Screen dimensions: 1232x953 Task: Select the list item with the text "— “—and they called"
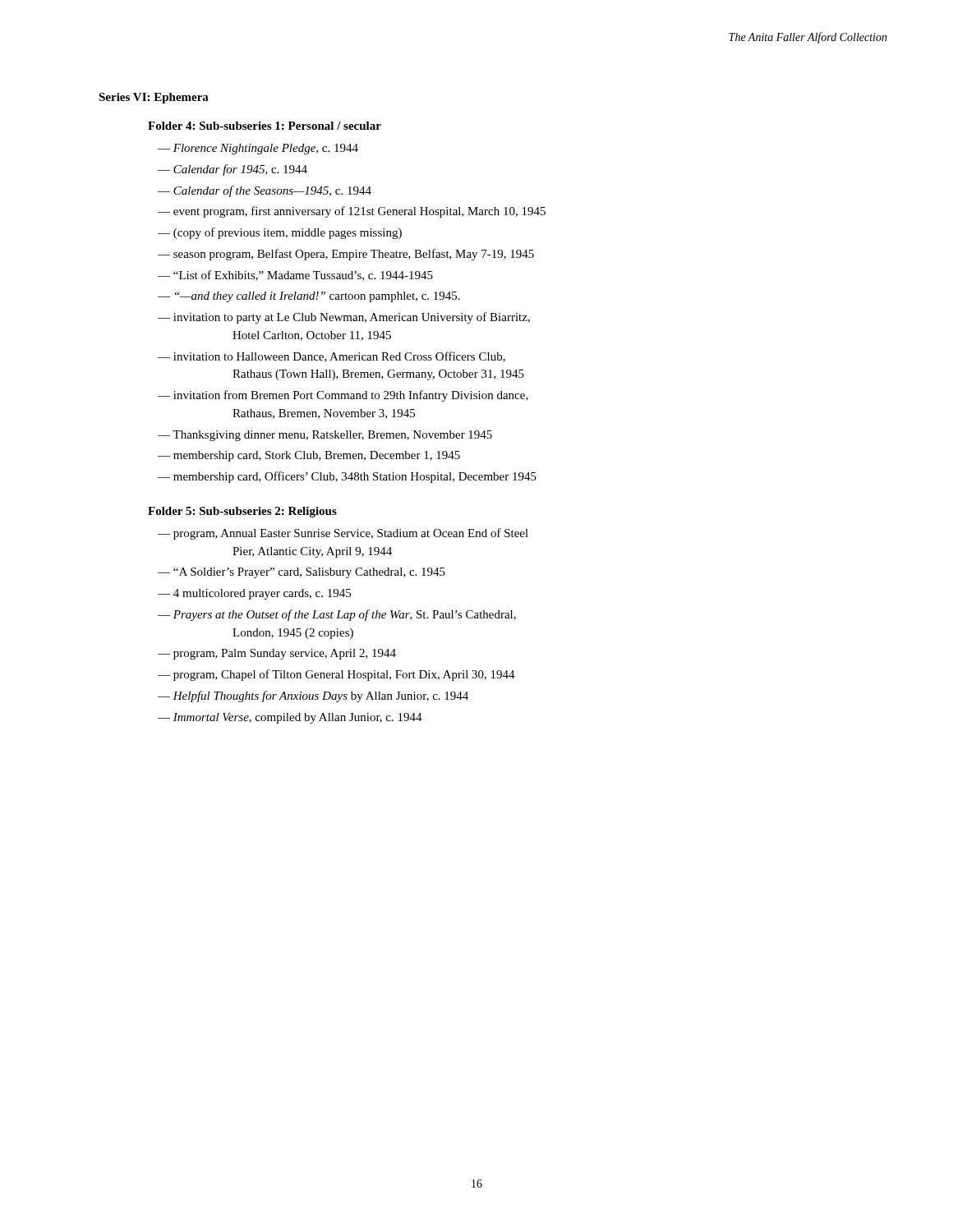(x=325, y=296)
